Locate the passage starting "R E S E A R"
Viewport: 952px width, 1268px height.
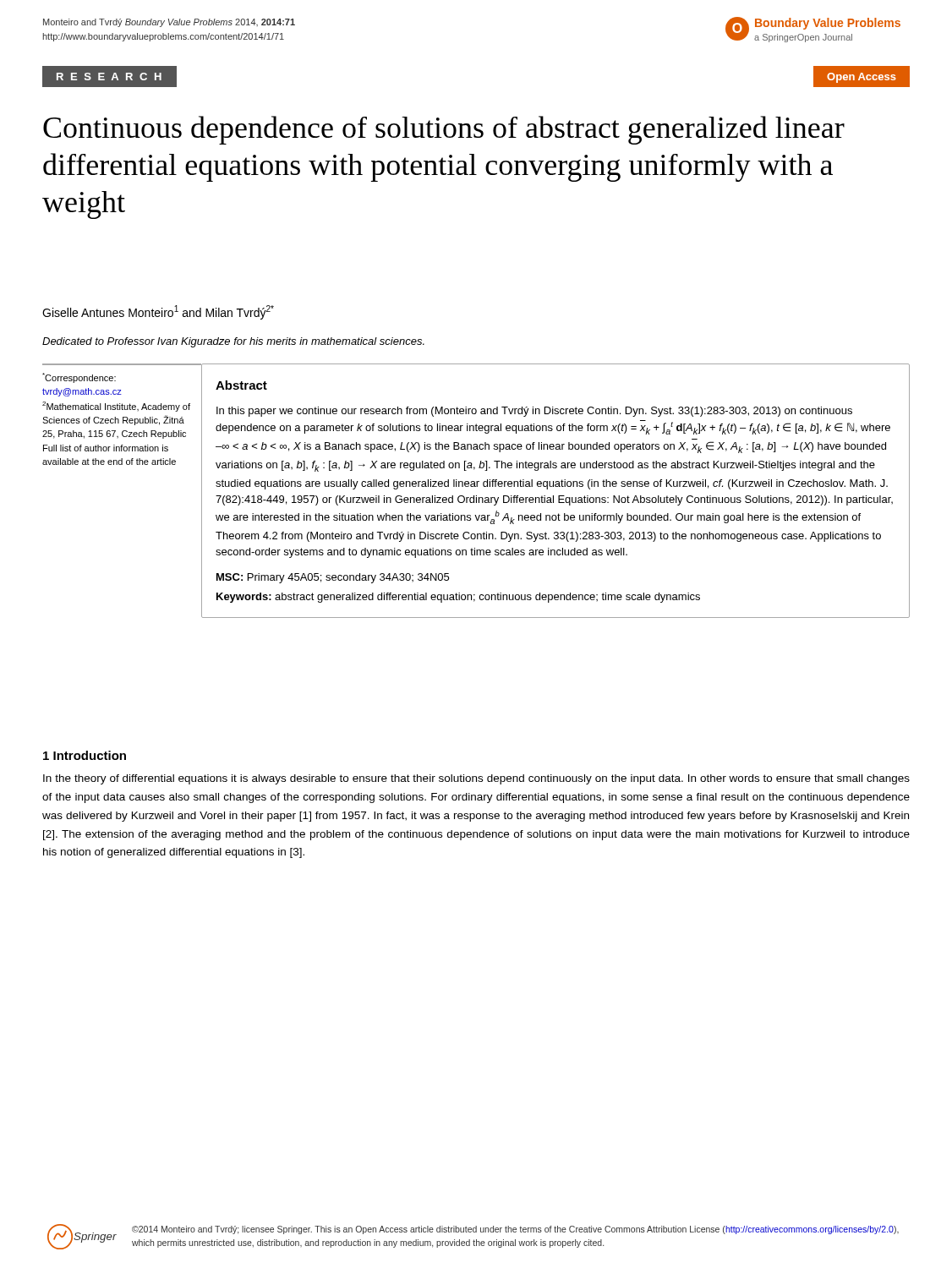pyautogui.click(x=110, y=76)
